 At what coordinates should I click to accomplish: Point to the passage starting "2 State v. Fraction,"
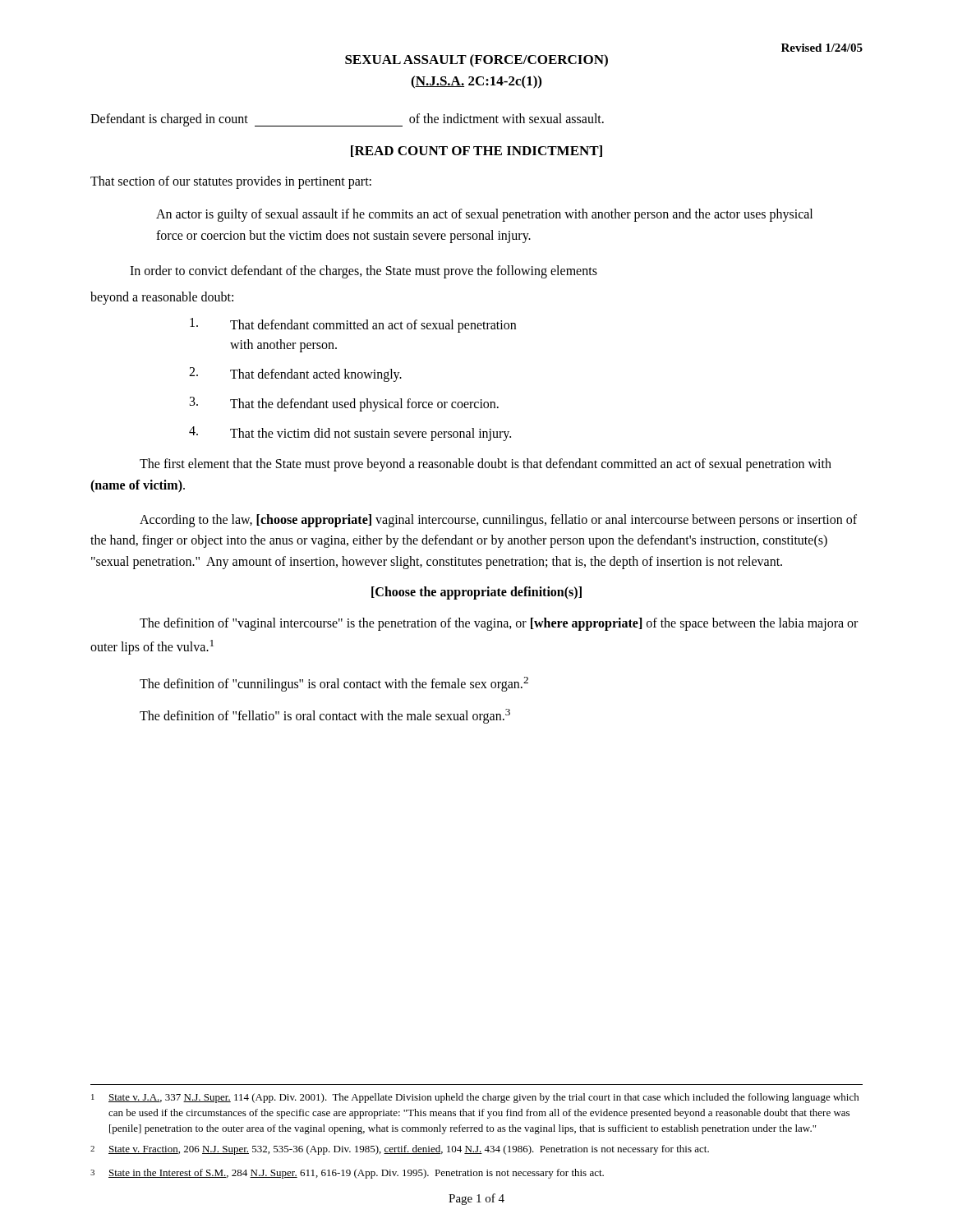400,1151
